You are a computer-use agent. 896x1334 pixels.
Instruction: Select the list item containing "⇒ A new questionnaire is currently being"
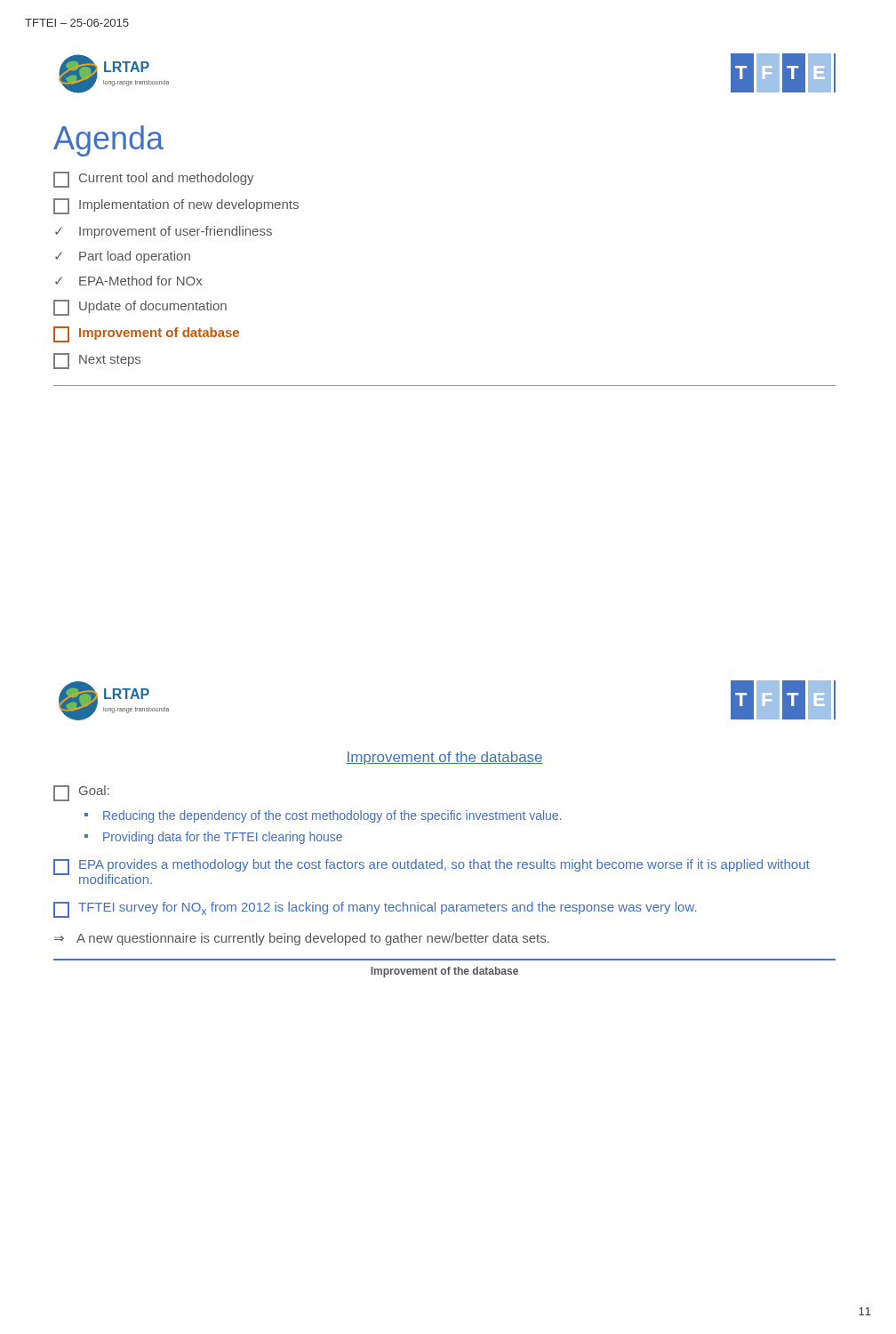302,938
